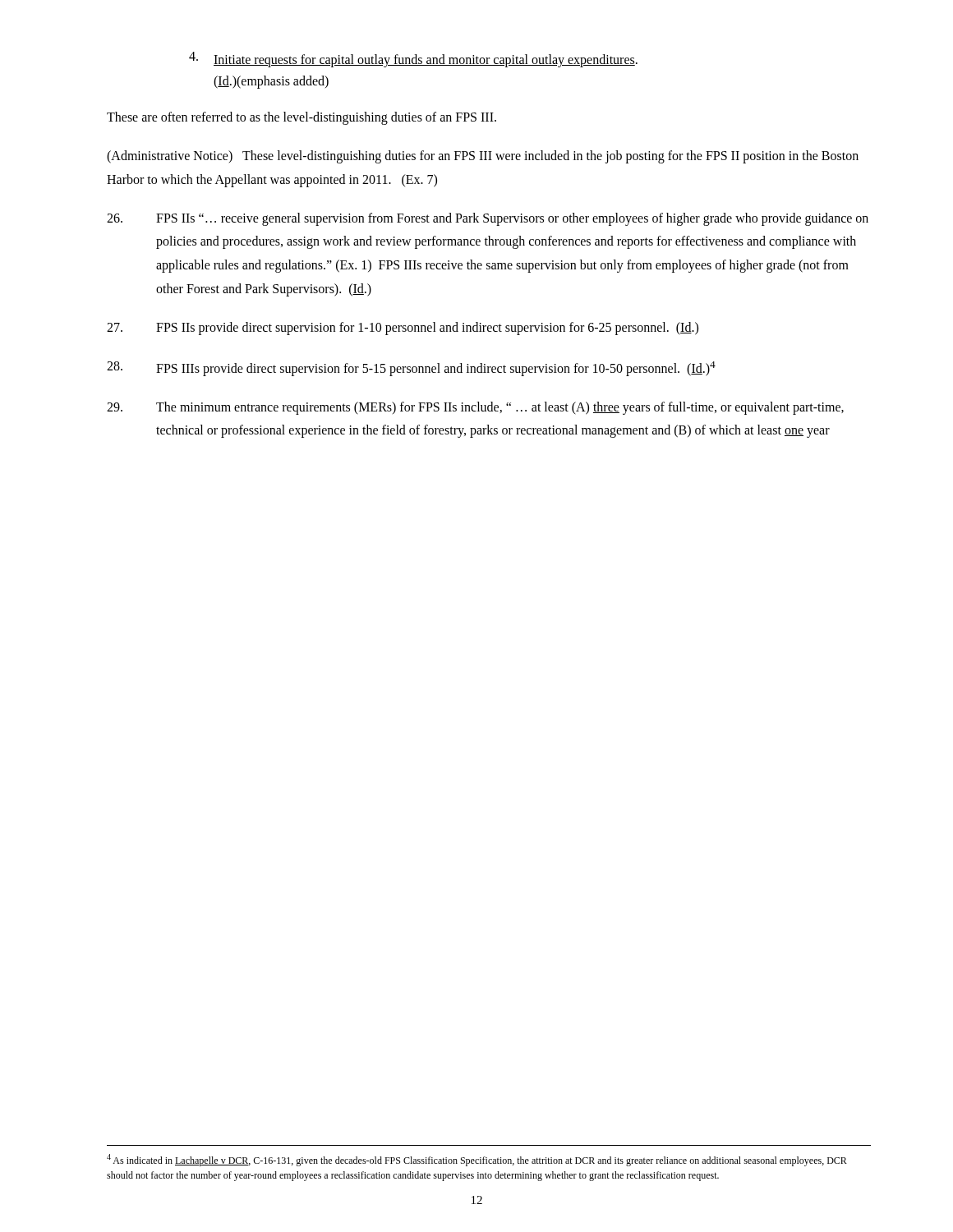Click on the footnote with the text "4 As indicated"
This screenshot has height=1232, width=953.
489,1167
